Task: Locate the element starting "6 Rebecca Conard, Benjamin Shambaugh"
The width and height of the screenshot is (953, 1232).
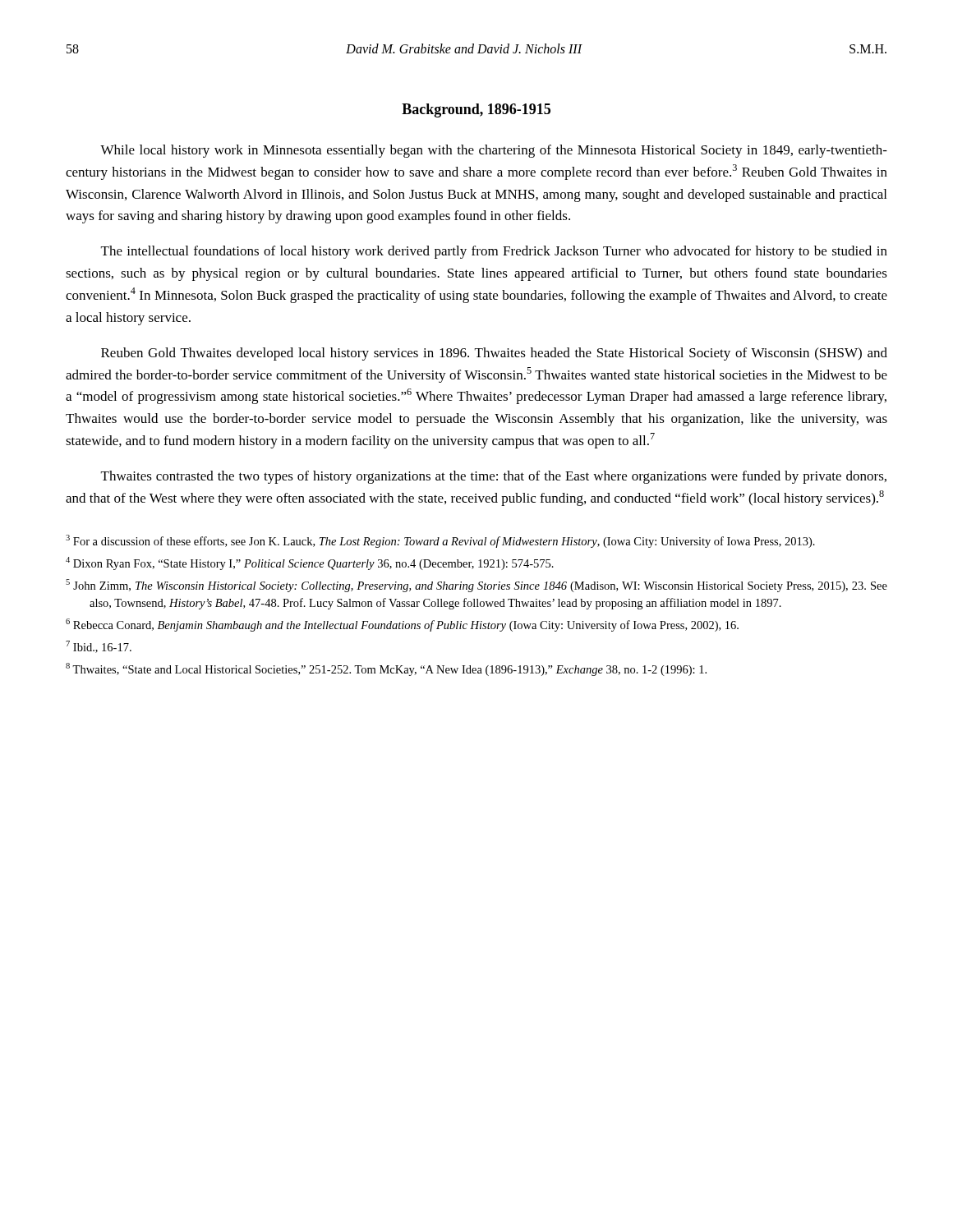Action: point(403,624)
